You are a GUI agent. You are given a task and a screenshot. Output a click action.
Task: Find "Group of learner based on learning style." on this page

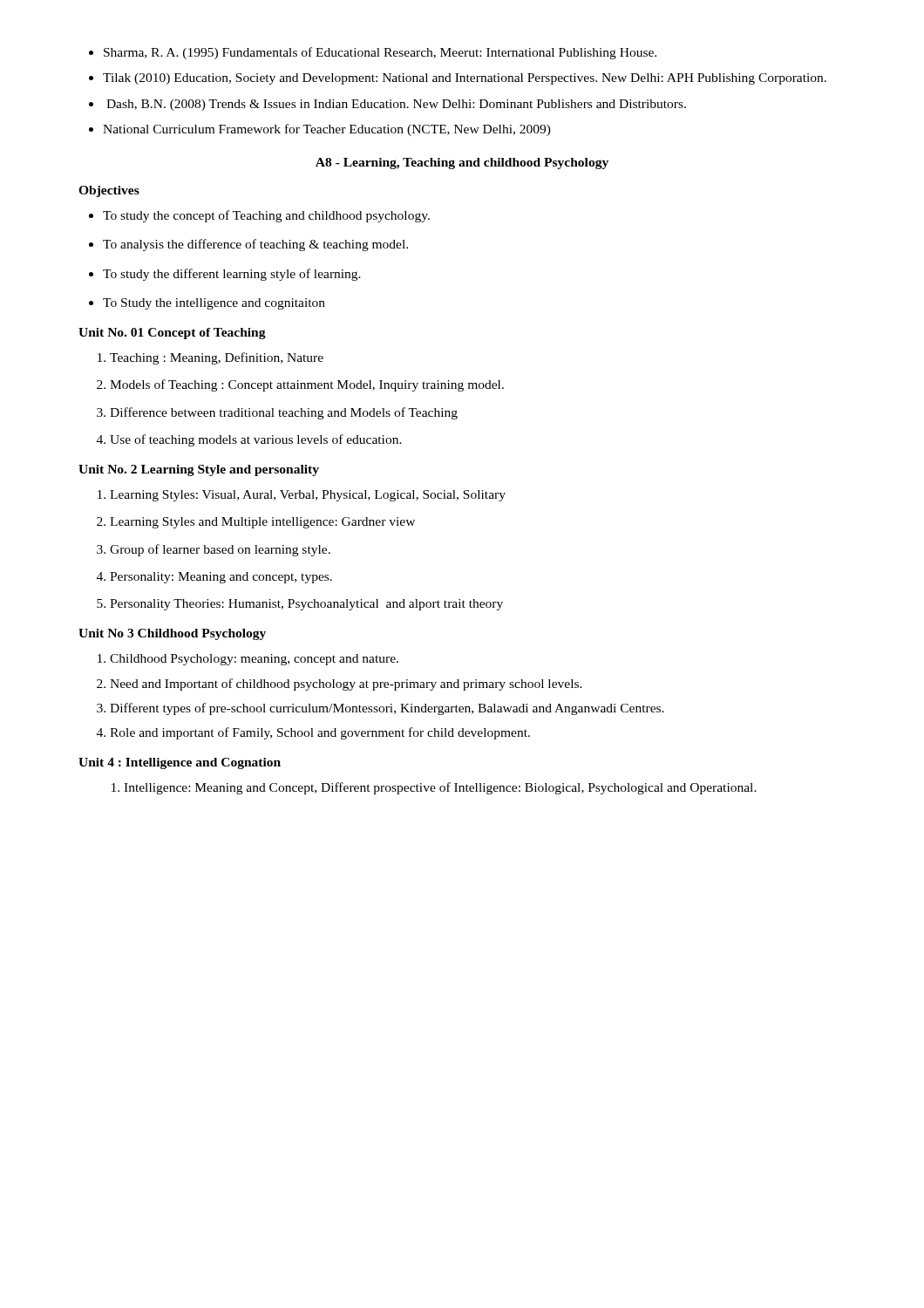(x=220, y=549)
